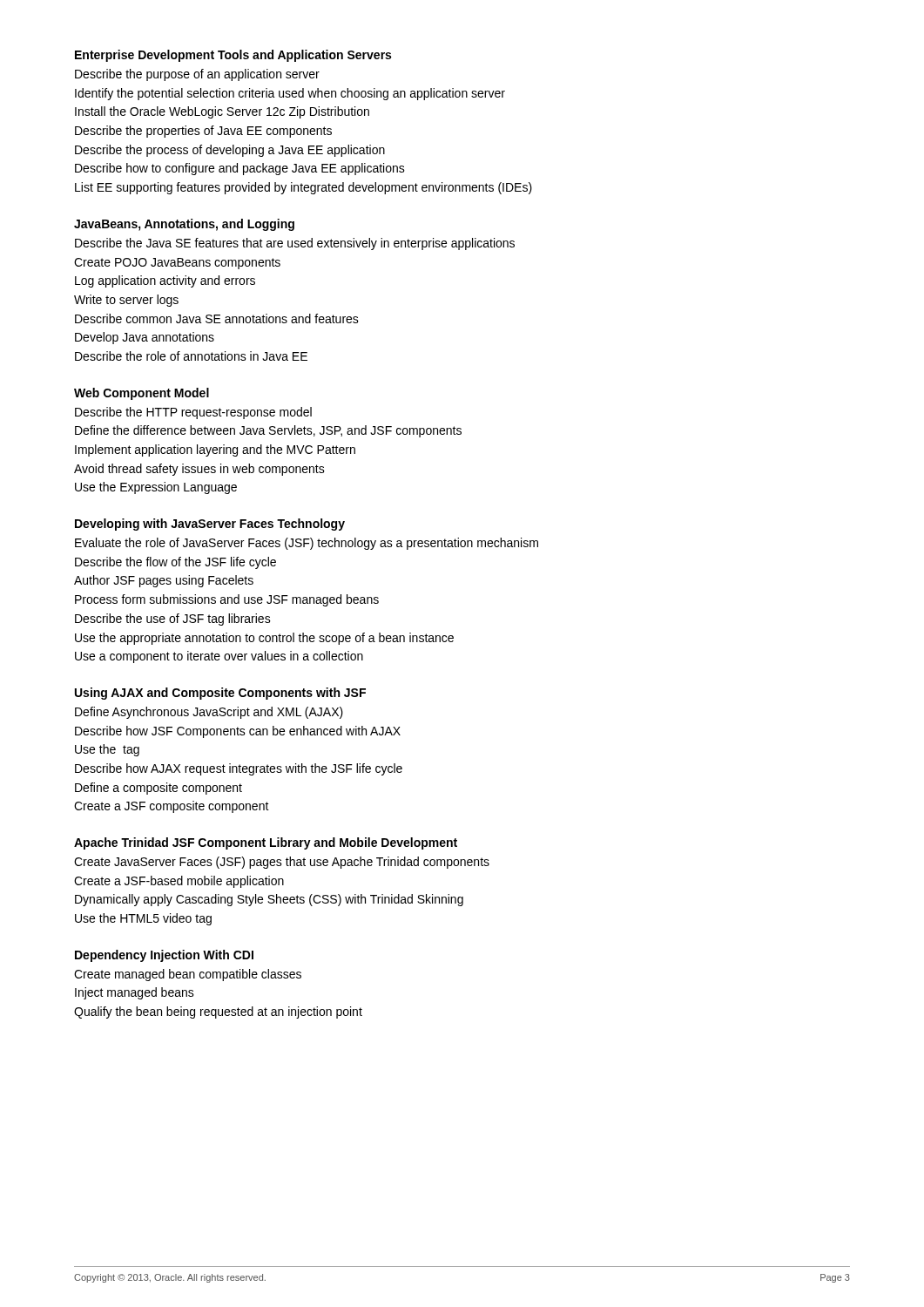Where is the passage that starts "Describe common Java"?
924x1307 pixels.
tap(216, 319)
